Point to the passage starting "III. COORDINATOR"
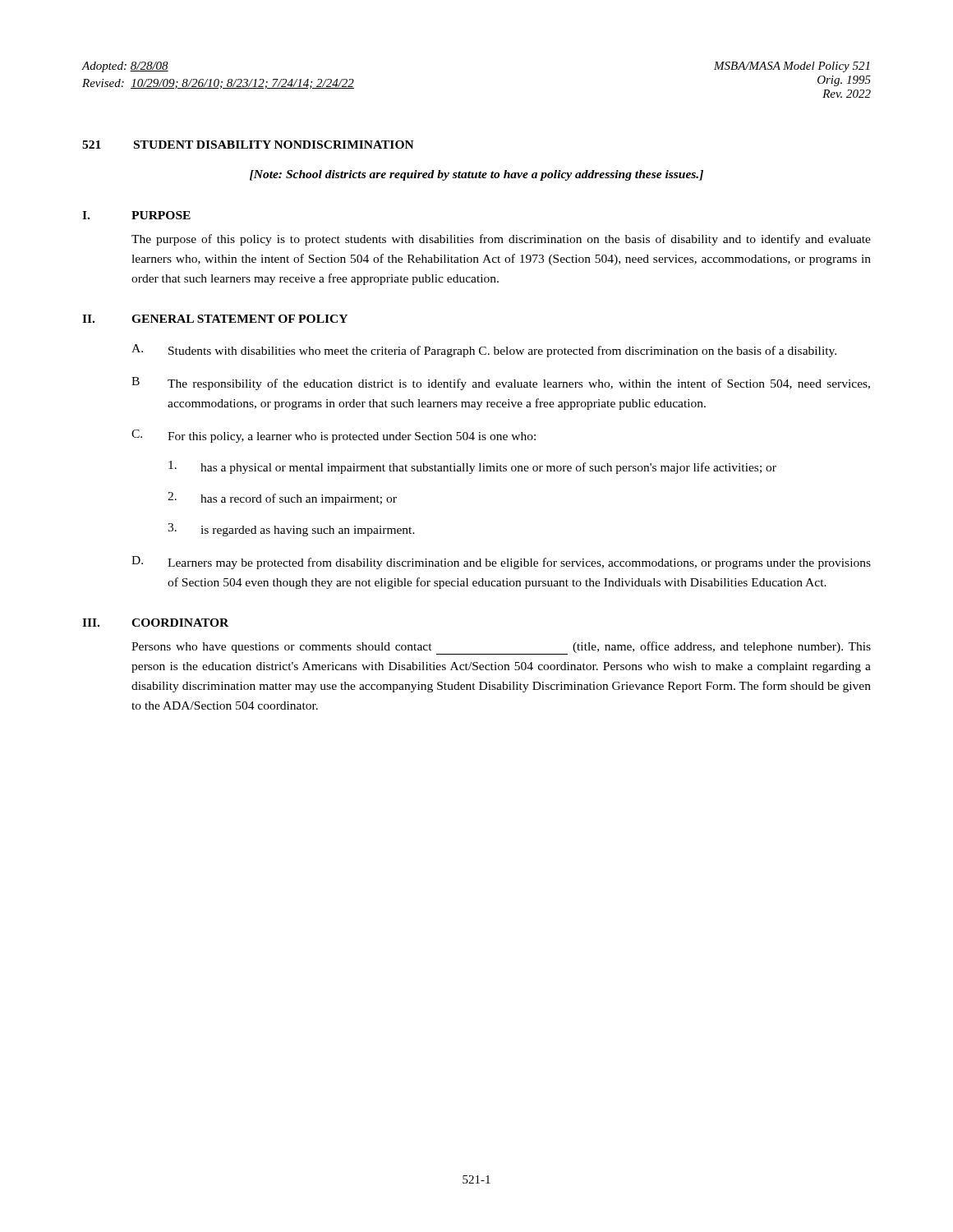The width and height of the screenshot is (953, 1232). [x=155, y=623]
